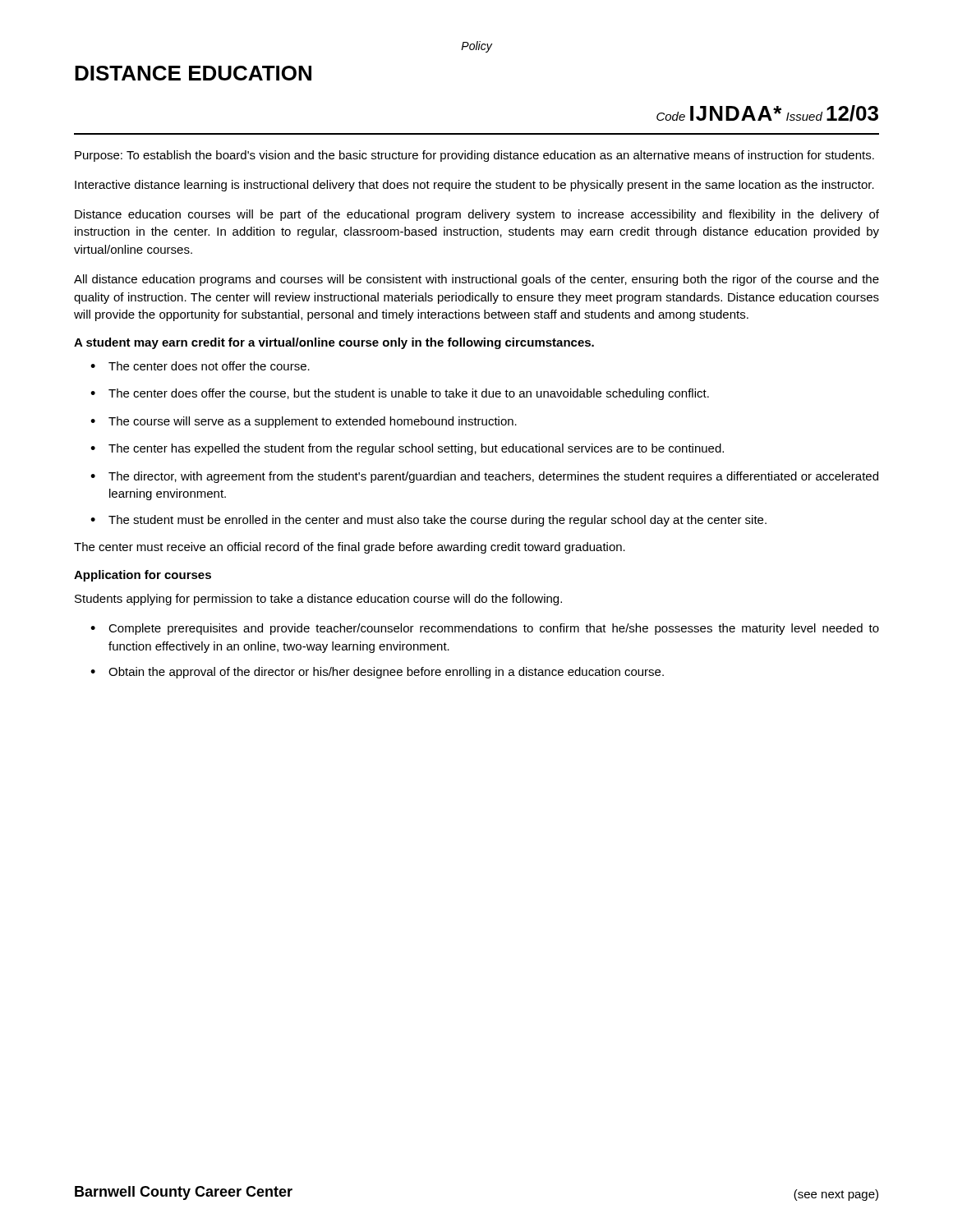Image resolution: width=953 pixels, height=1232 pixels.
Task: Click on the text block that says "Purpose: To establish the board's vision and the"
Action: [x=474, y=155]
